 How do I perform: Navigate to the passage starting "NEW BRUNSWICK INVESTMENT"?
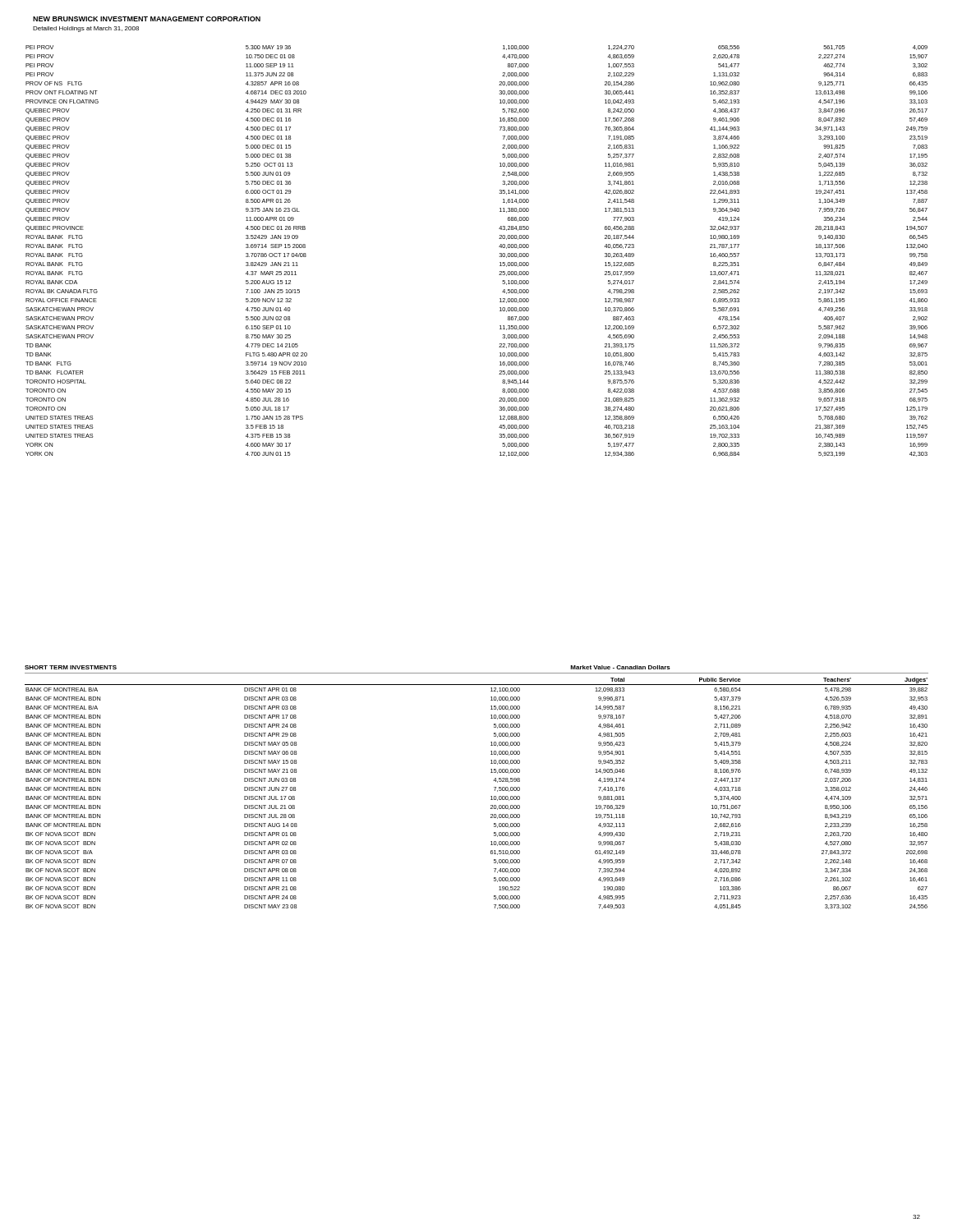(147, 19)
